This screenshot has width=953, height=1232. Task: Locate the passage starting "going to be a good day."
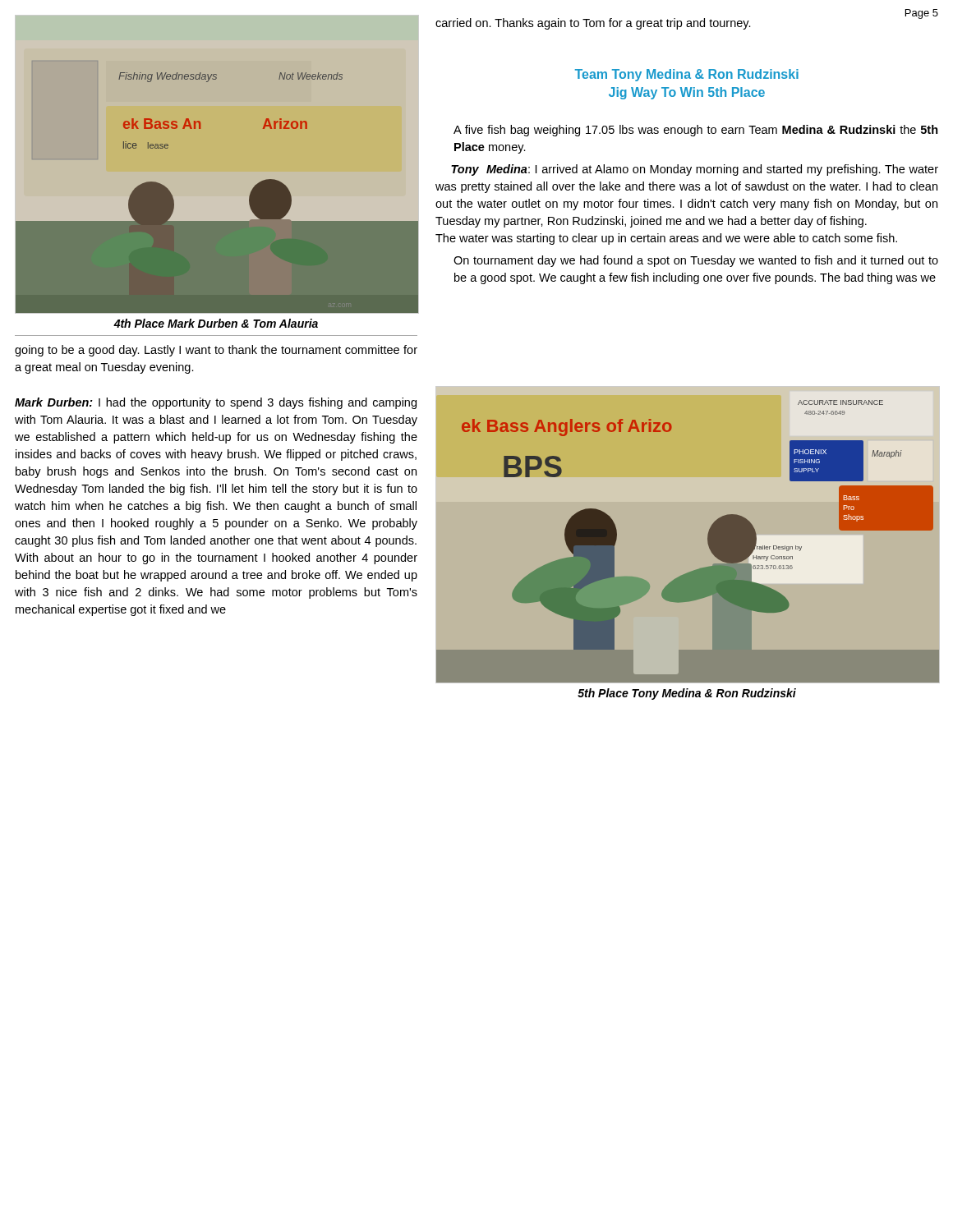click(216, 359)
